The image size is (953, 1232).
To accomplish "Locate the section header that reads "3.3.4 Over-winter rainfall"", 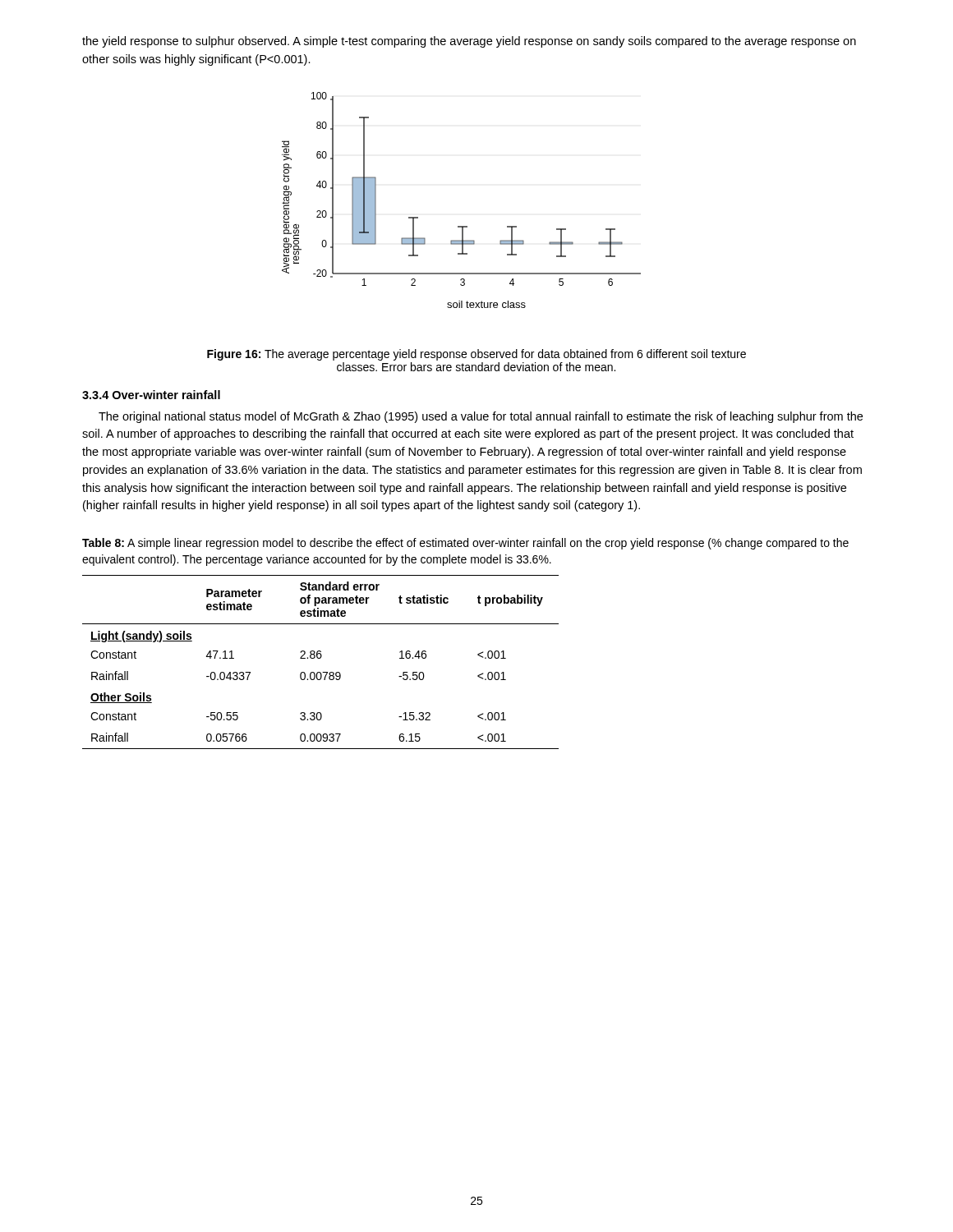I will [151, 395].
